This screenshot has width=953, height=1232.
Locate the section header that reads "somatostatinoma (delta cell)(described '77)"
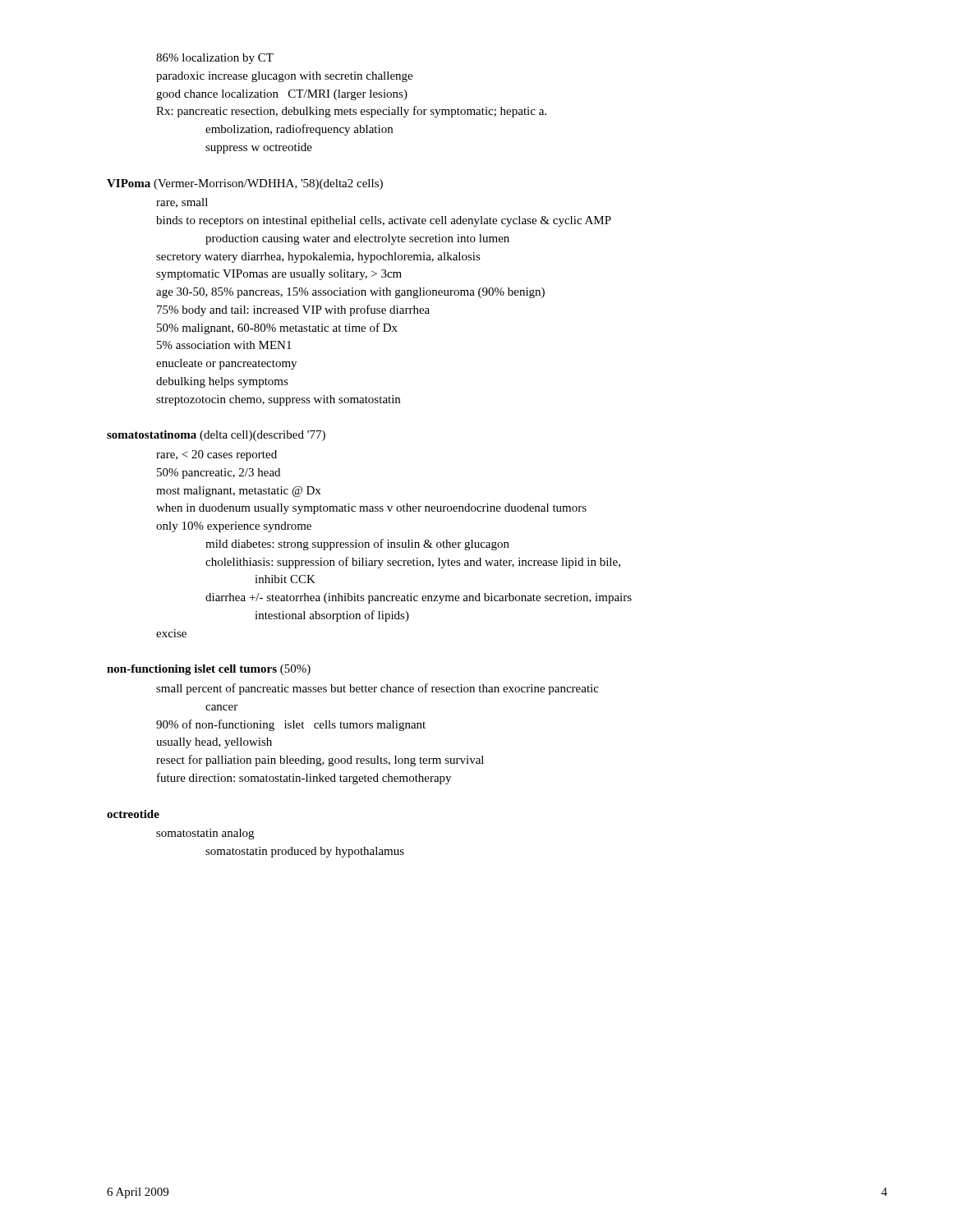pyautogui.click(x=216, y=436)
